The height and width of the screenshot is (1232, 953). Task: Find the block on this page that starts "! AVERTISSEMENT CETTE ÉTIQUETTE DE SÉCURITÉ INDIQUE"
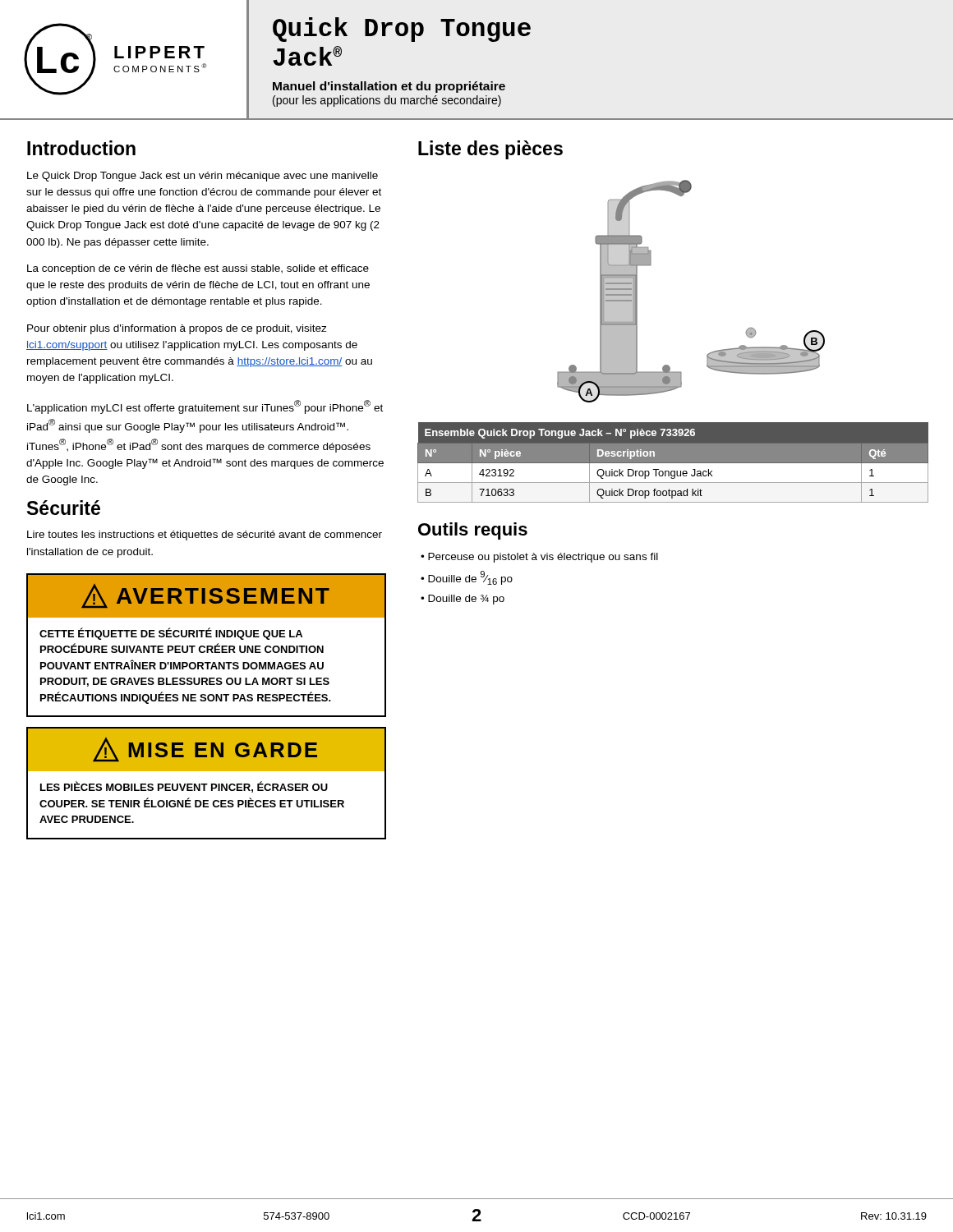pos(206,645)
